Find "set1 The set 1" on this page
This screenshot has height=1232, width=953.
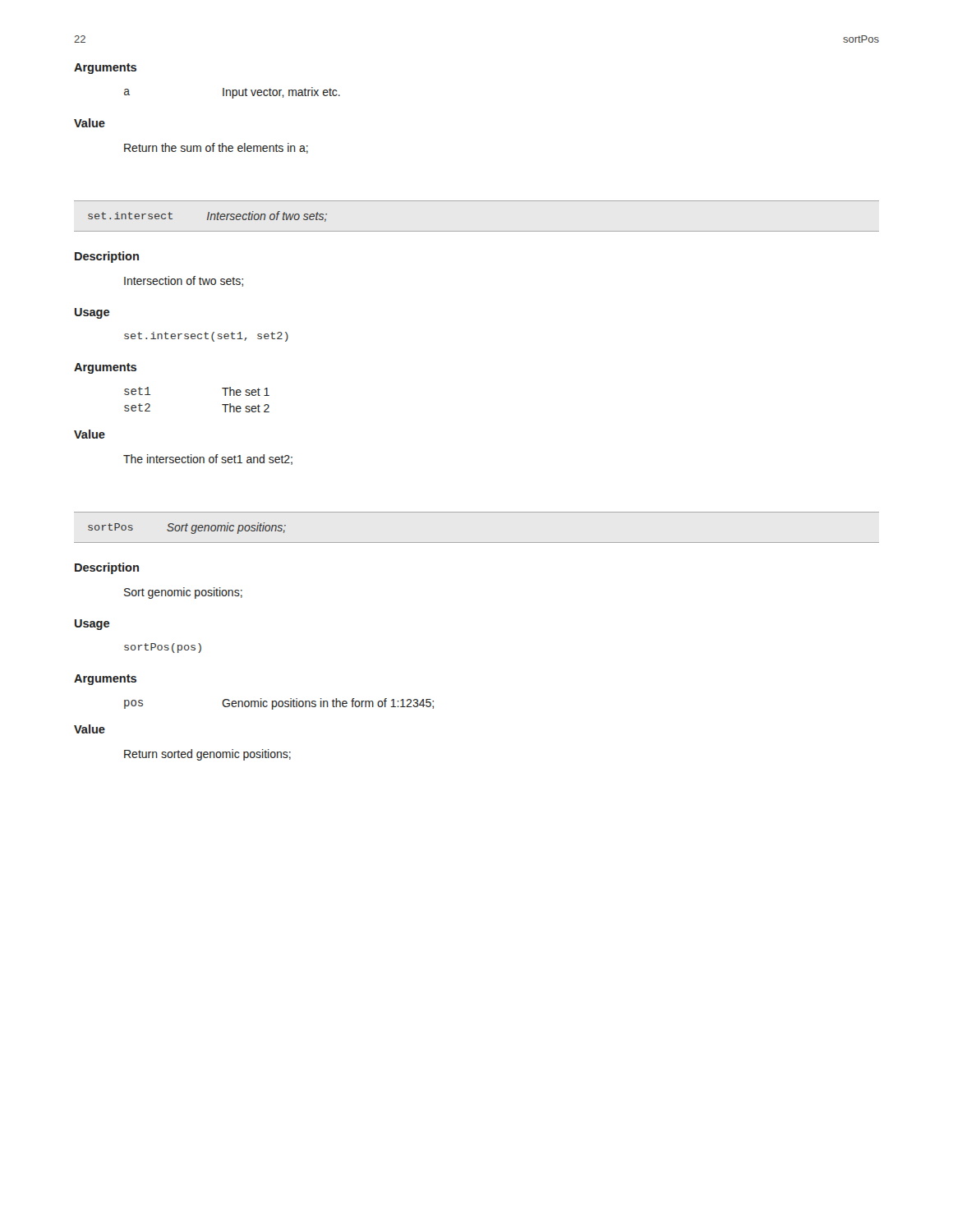click(140, 391)
